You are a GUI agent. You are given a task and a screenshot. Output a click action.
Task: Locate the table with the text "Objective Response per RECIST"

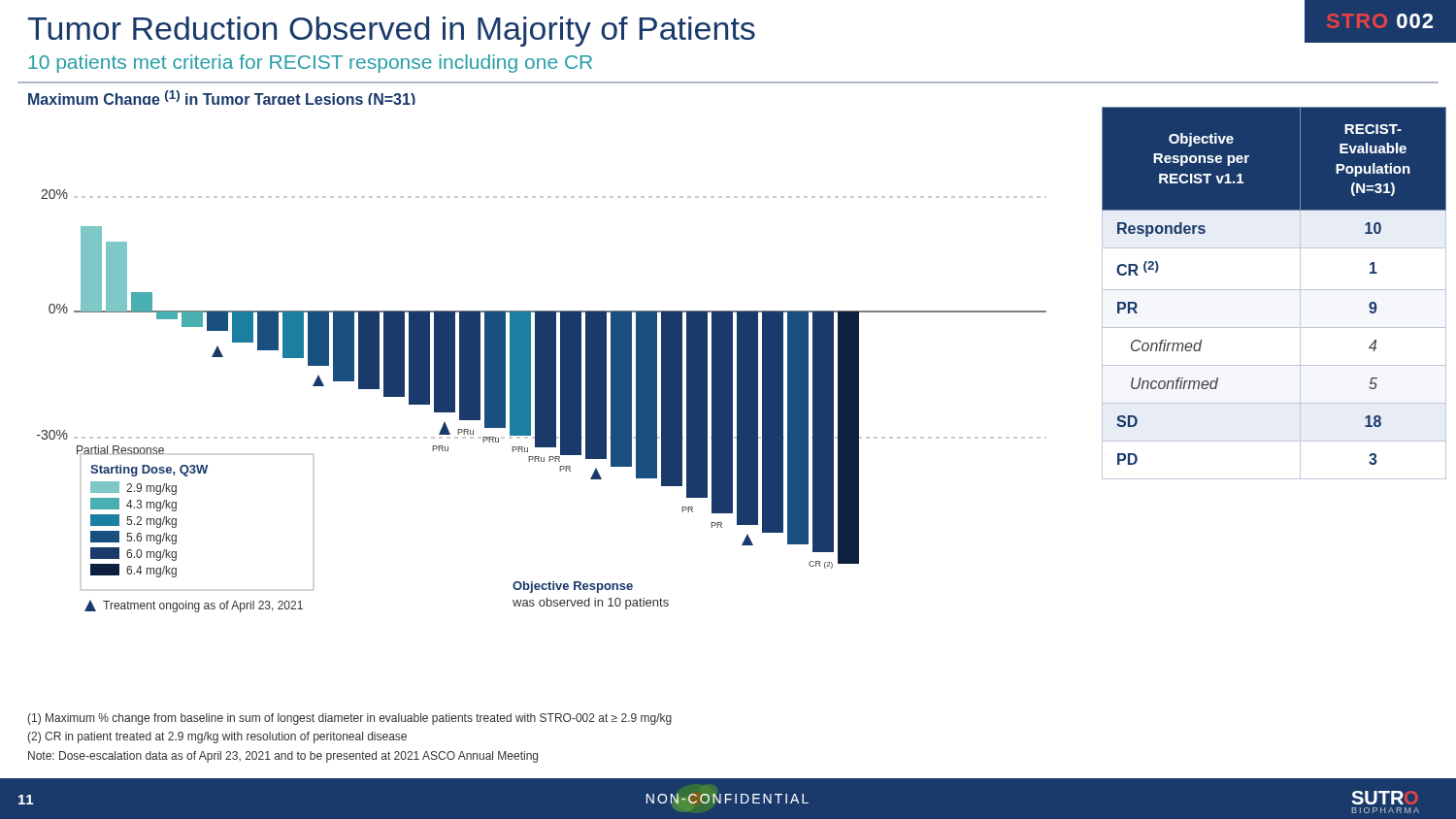[1274, 293]
